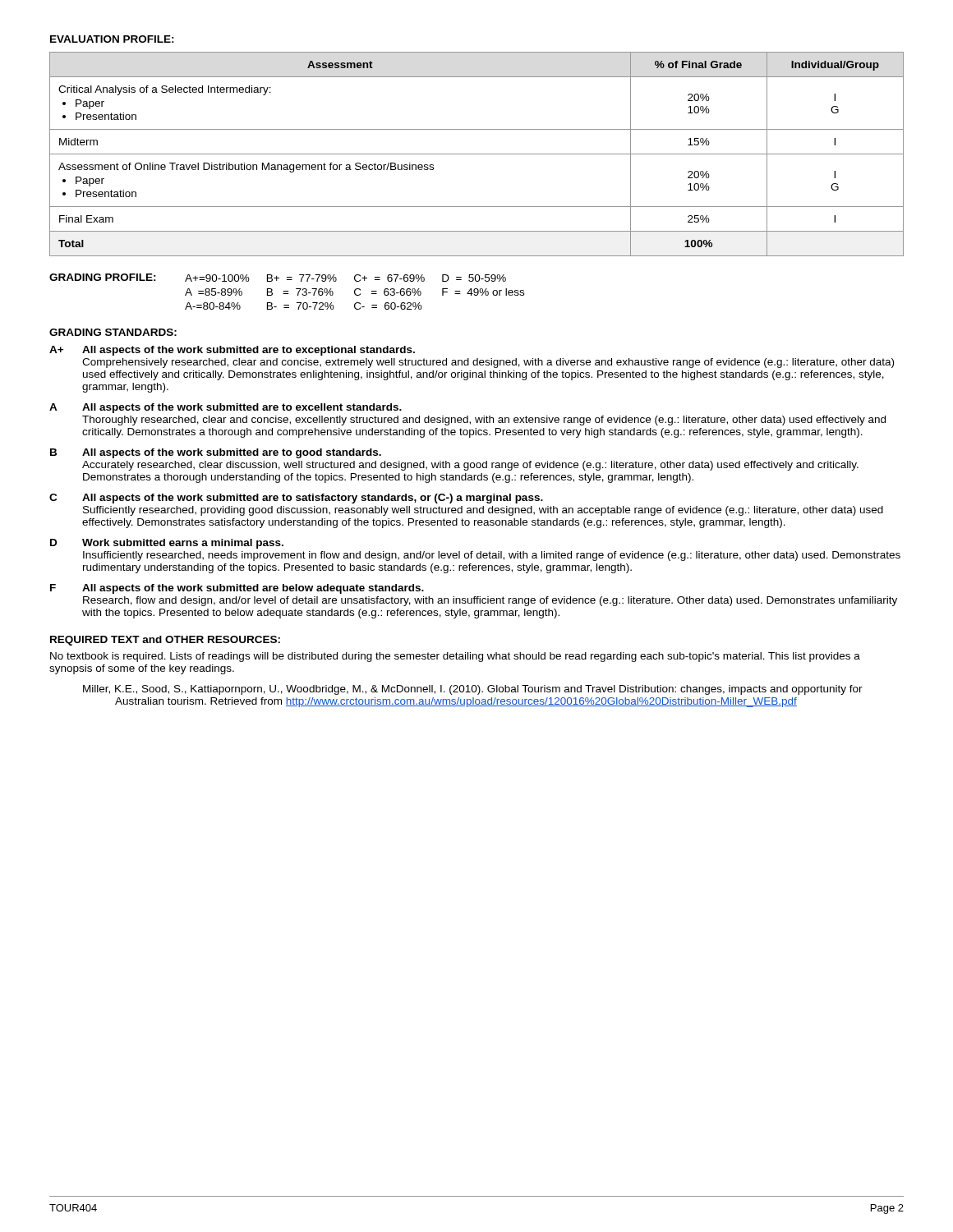953x1232 pixels.
Task: Point to the element starting "A All aspects of"
Action: 476,419
